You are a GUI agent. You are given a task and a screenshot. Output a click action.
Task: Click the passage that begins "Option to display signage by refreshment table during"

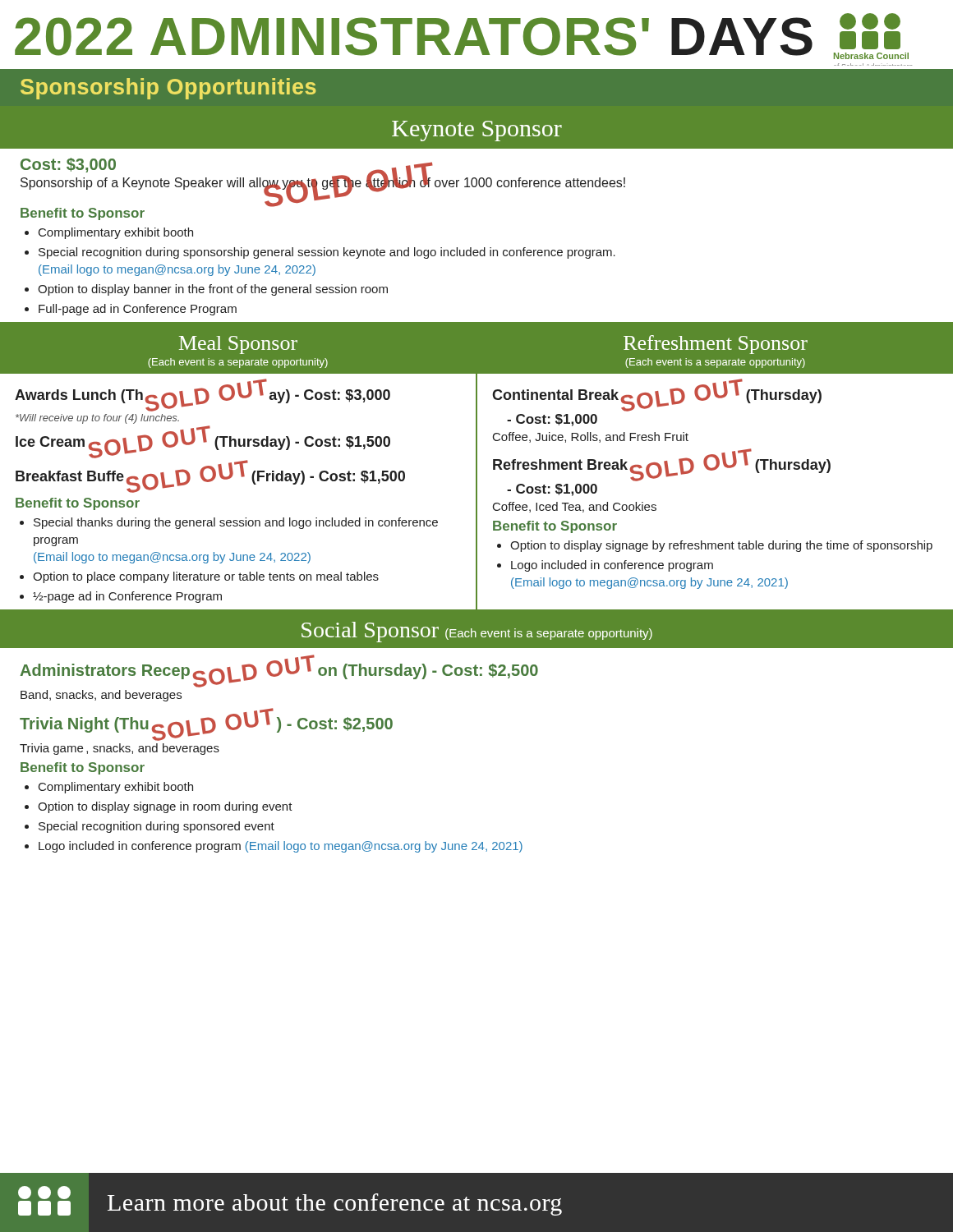pos(722,545)
